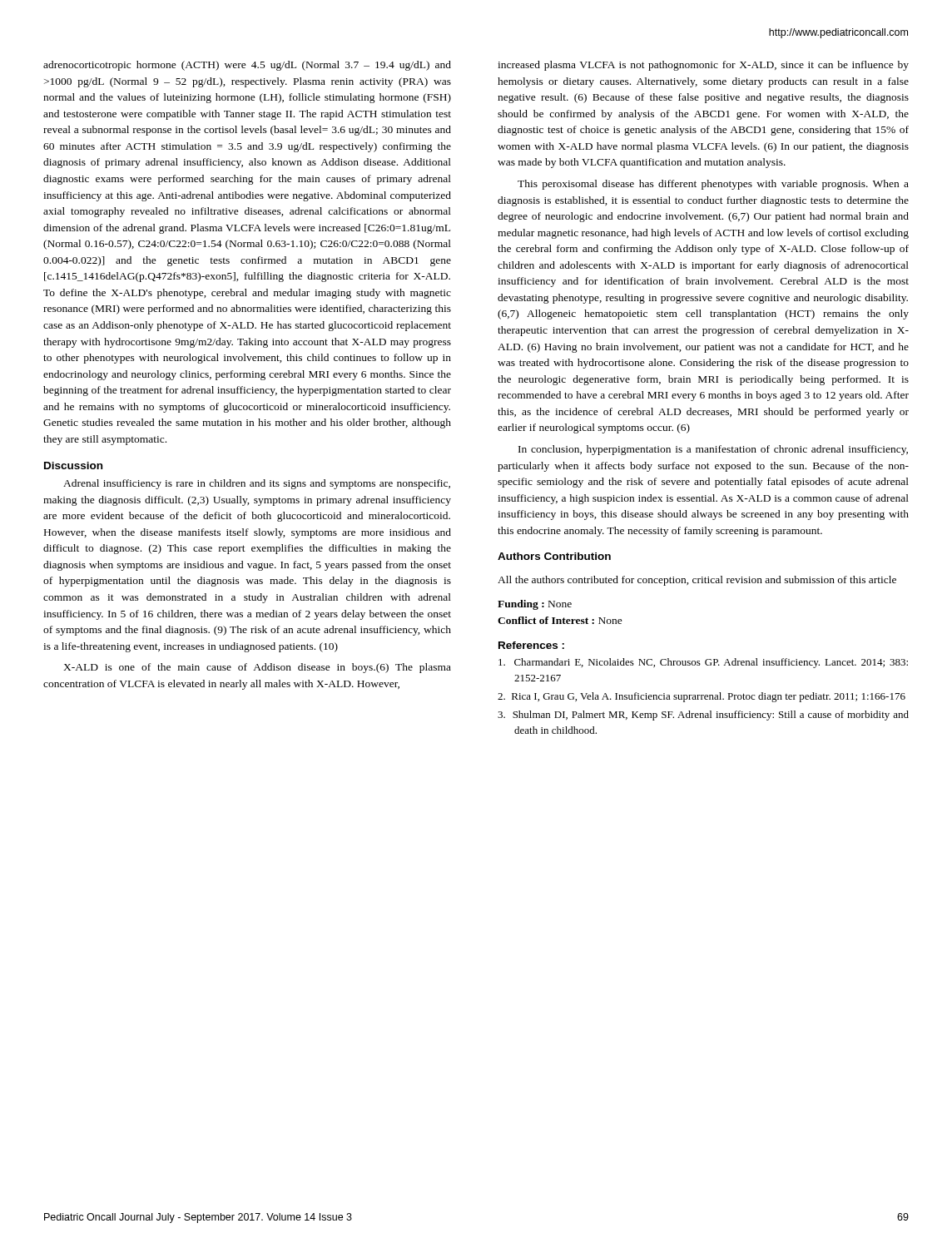Locate the text block containing "Adrenal insufficiency is rare in children"
952x1248 pixels.
click(247, 583)
